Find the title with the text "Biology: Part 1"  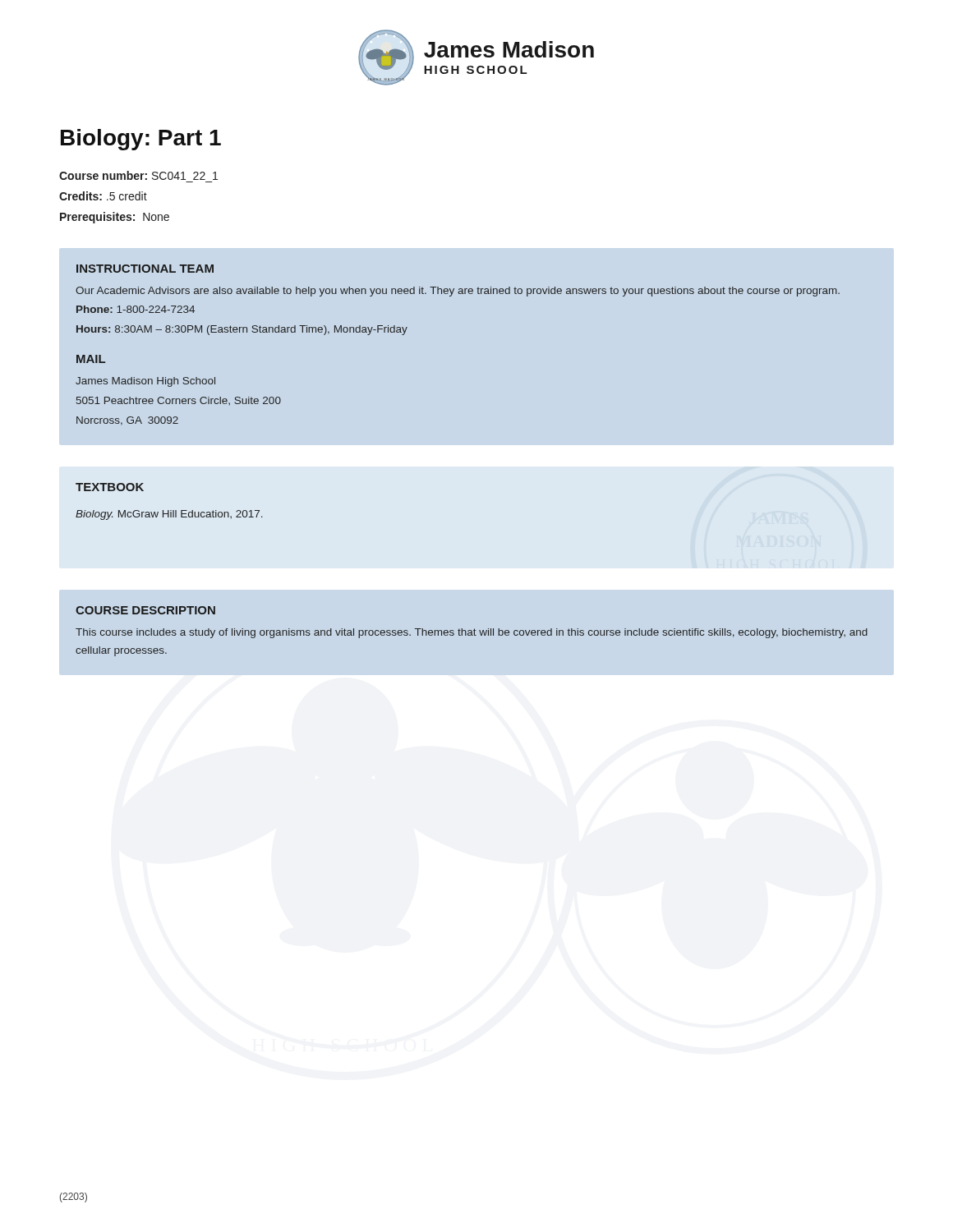coord(140,138)
